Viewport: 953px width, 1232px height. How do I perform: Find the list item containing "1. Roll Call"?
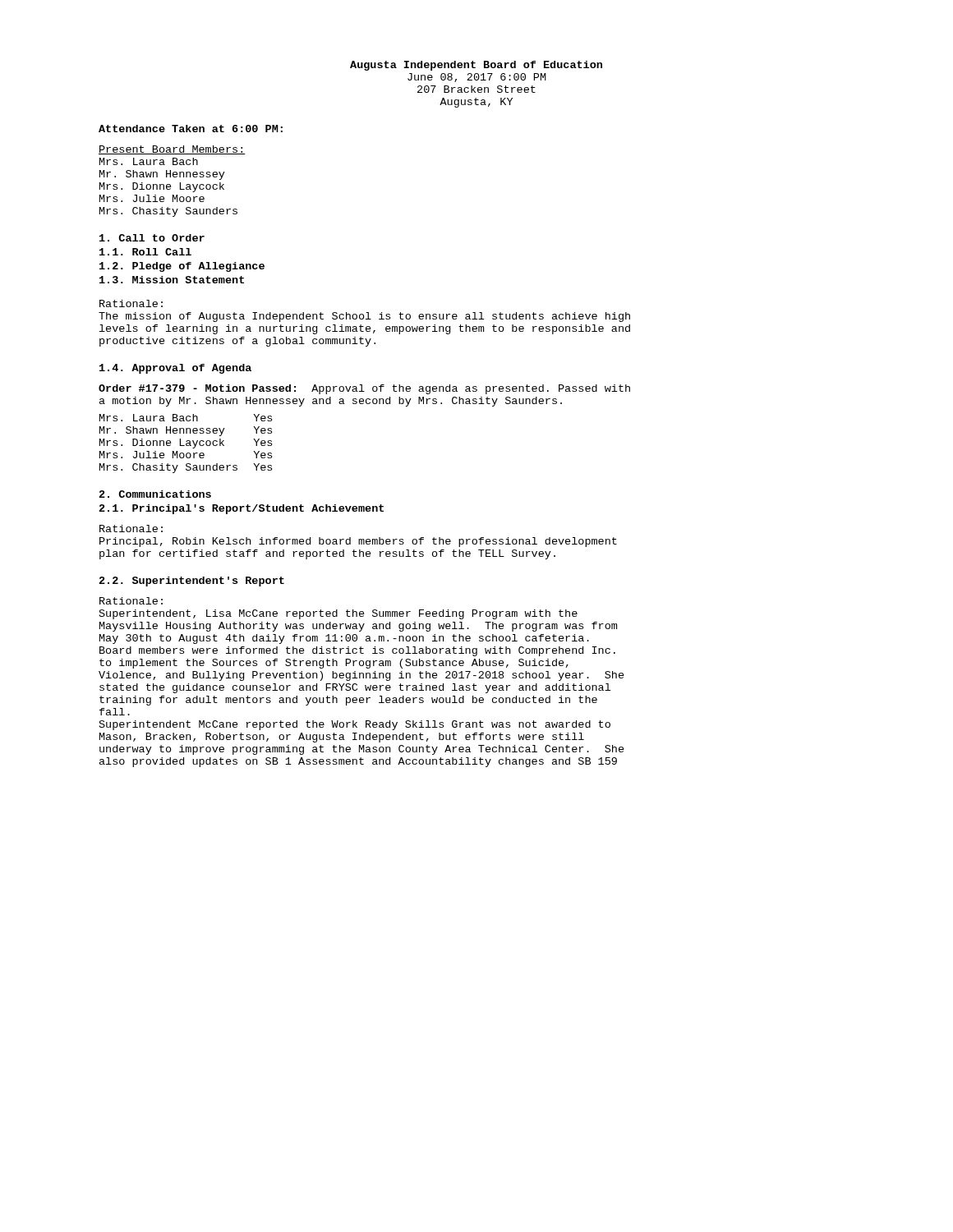click(x=145, y=253)
